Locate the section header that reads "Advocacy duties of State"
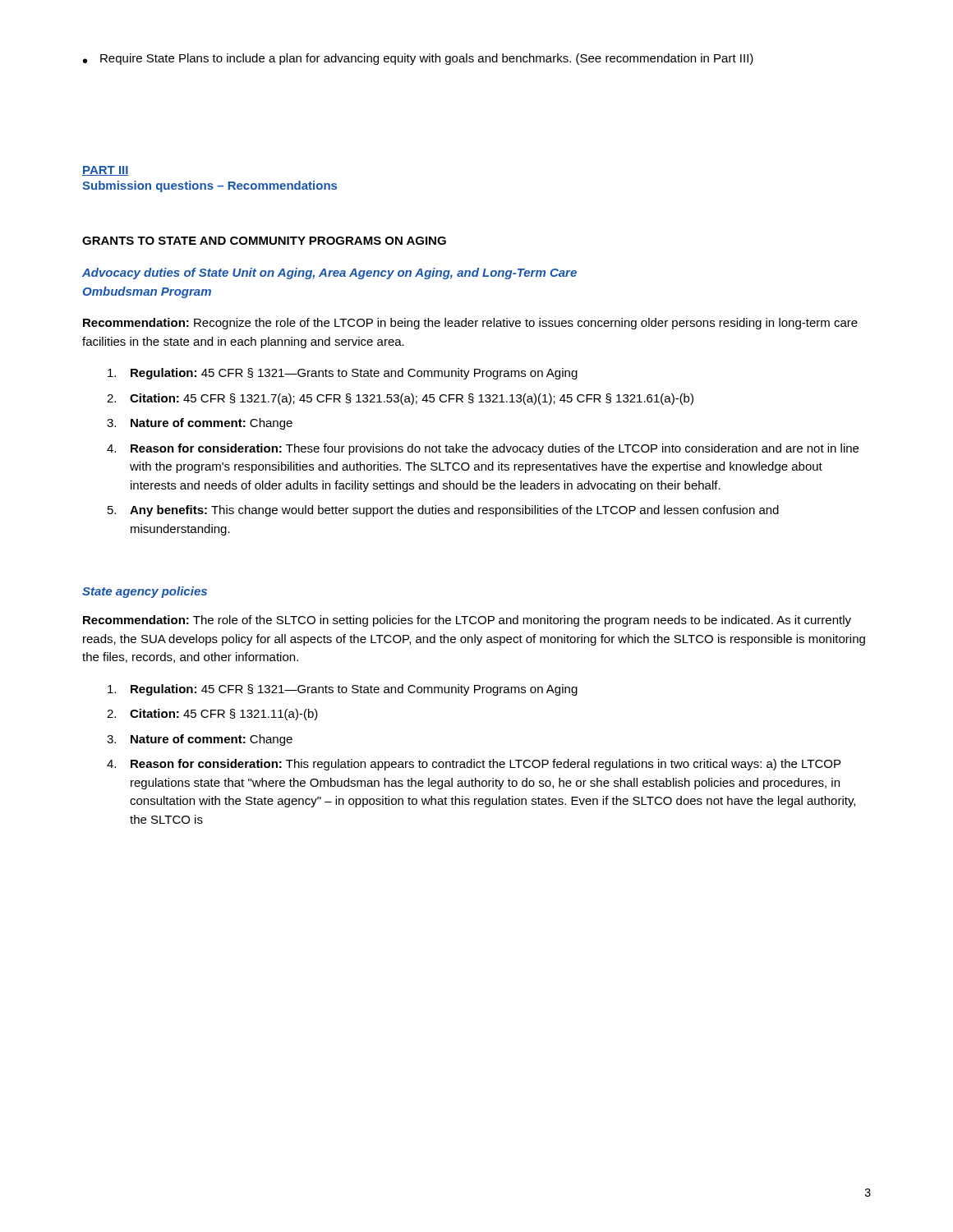The image size is (953, 1232). pyautogui.click(x=330, y=282)
